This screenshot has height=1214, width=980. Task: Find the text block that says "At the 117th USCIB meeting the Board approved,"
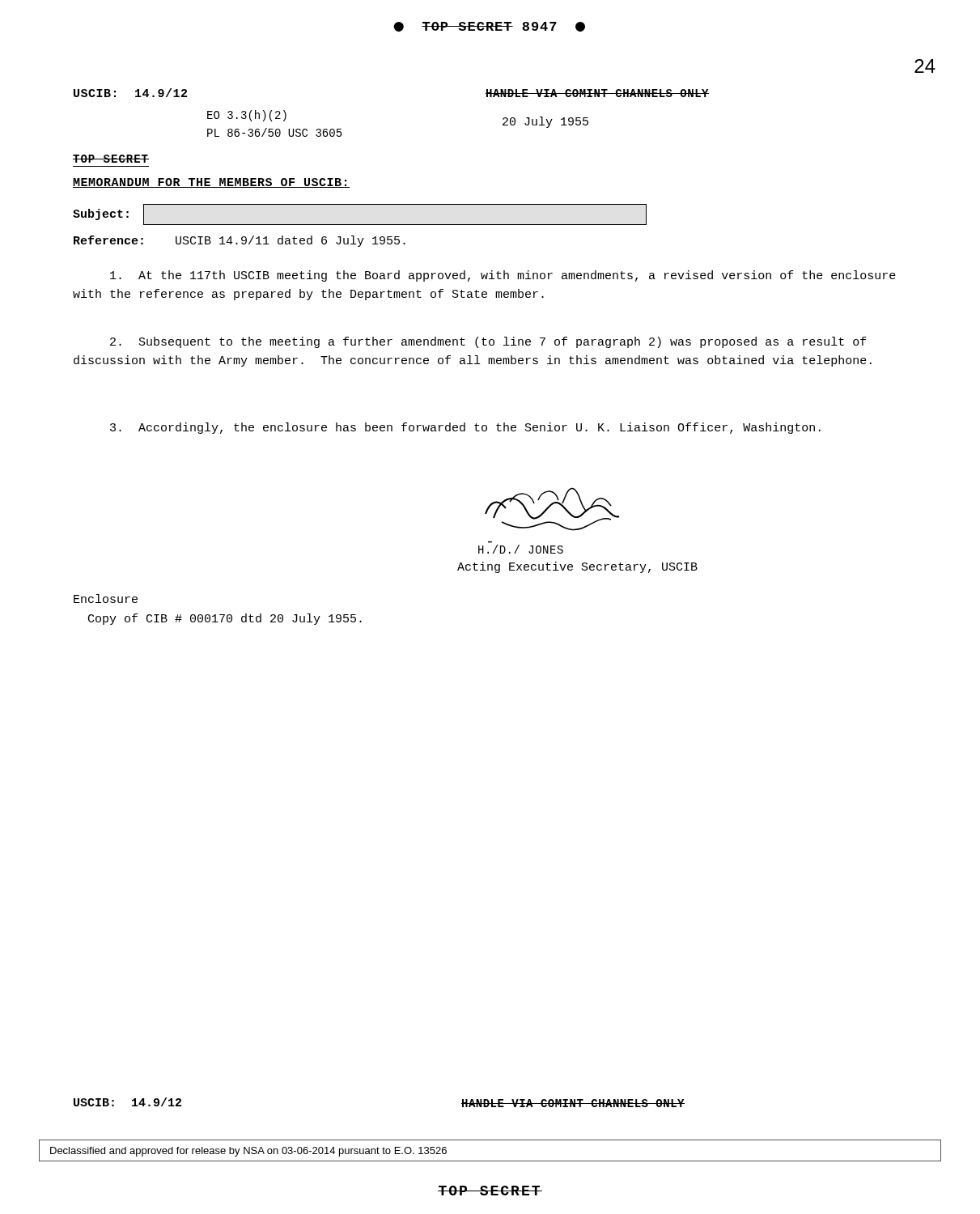pyautogui.click(x=484, y=286)
